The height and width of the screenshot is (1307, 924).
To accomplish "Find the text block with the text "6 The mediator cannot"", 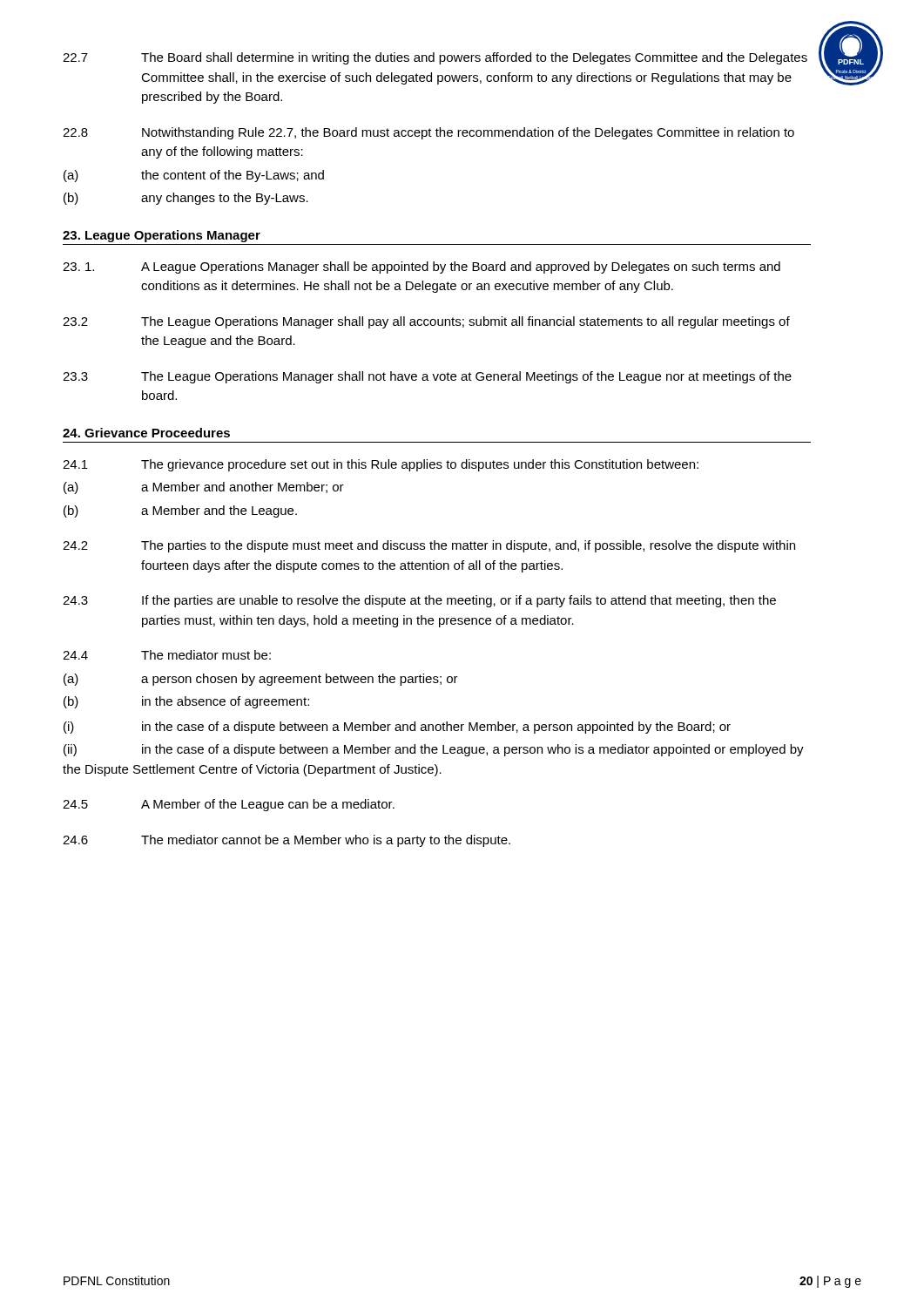I will pyautogui.click(x=287, y=840).
